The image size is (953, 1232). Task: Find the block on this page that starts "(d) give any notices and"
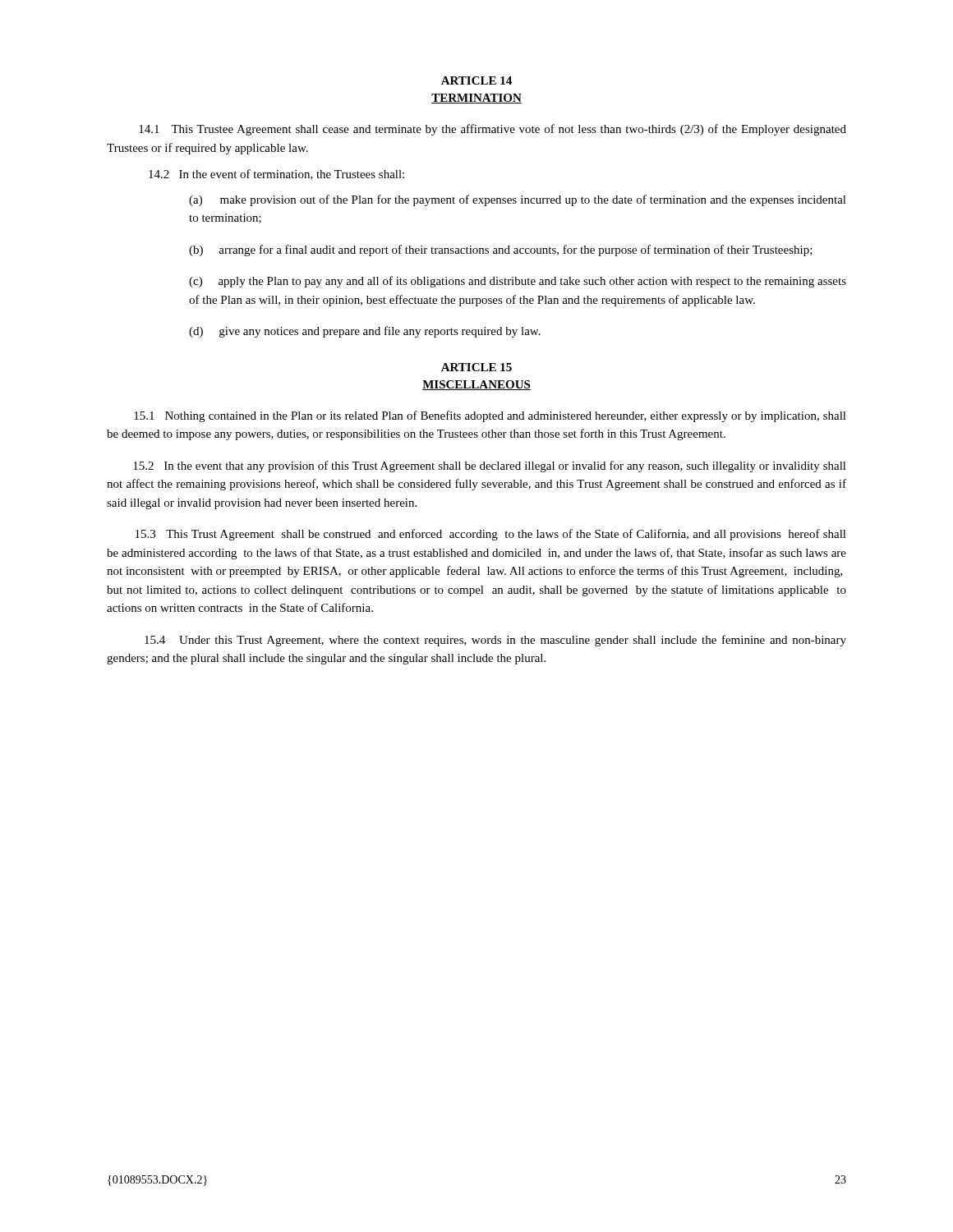click(365, 331)
